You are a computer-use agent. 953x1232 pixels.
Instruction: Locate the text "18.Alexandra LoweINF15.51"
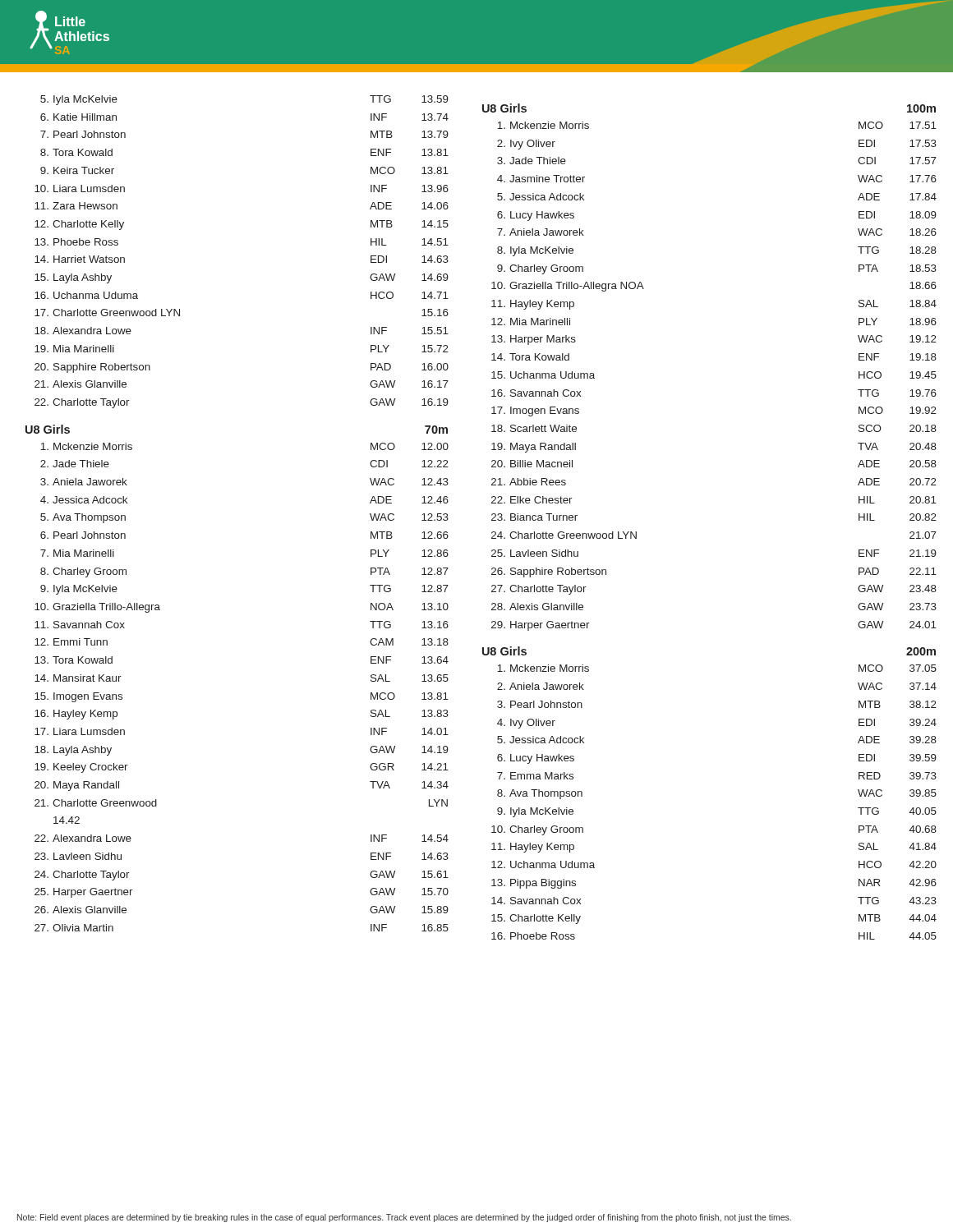[88, 330]
